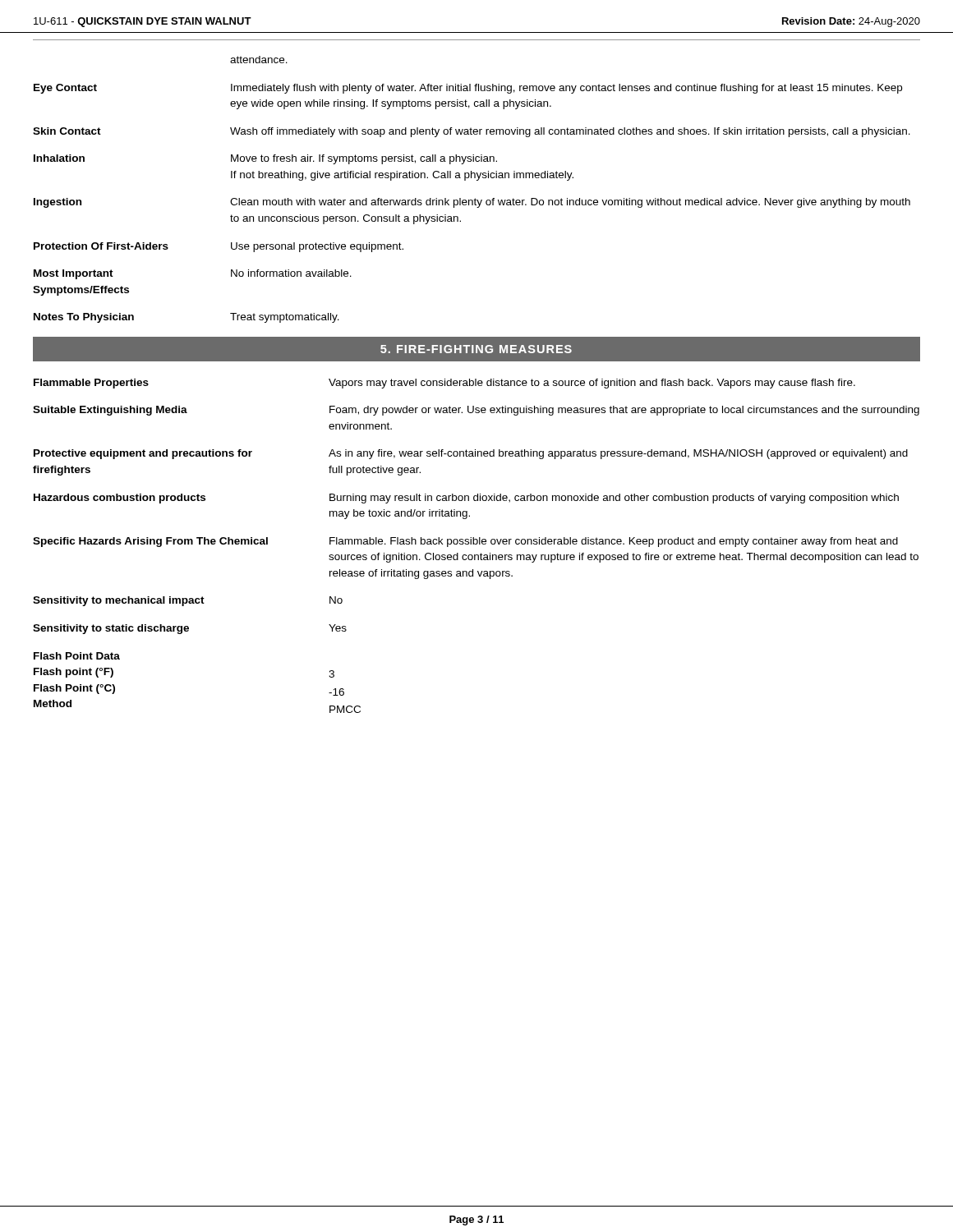Find the region starting "Sensitivity to static discharge Yes"
The image size is (953, 1232).
(190, 629)
